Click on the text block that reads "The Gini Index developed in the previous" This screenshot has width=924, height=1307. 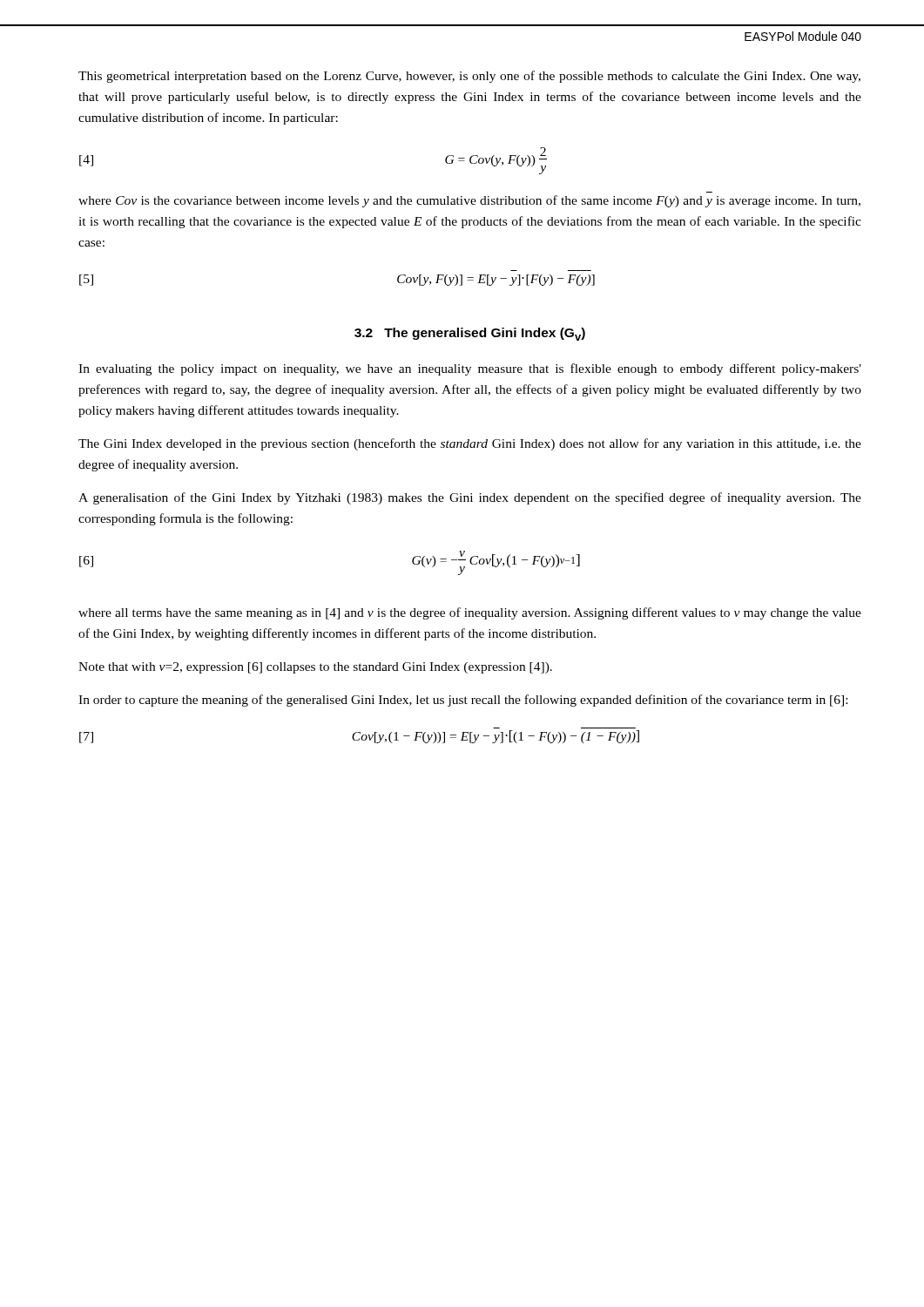click(470, 454)
